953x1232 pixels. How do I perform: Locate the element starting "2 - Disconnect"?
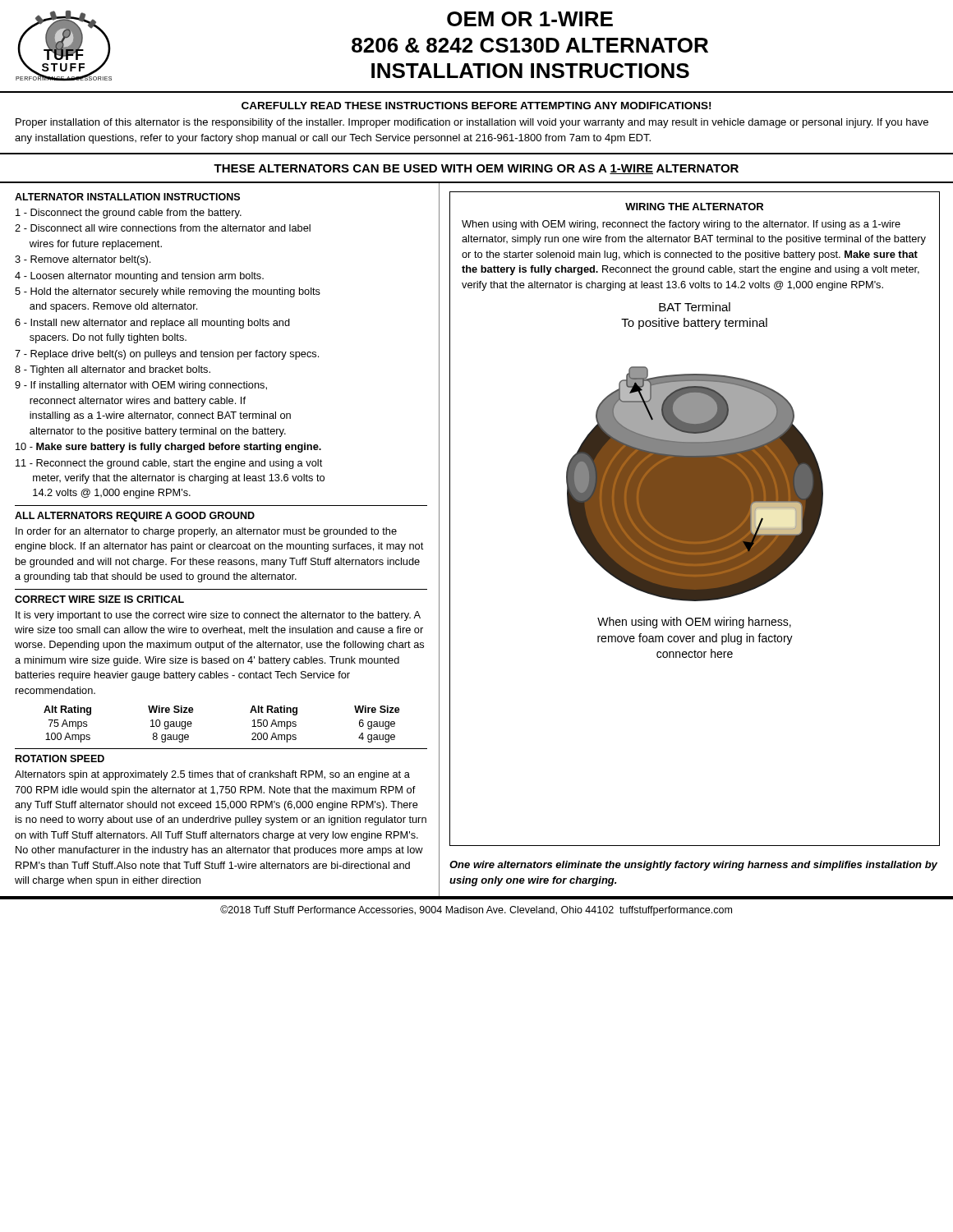tap(163, 236)
